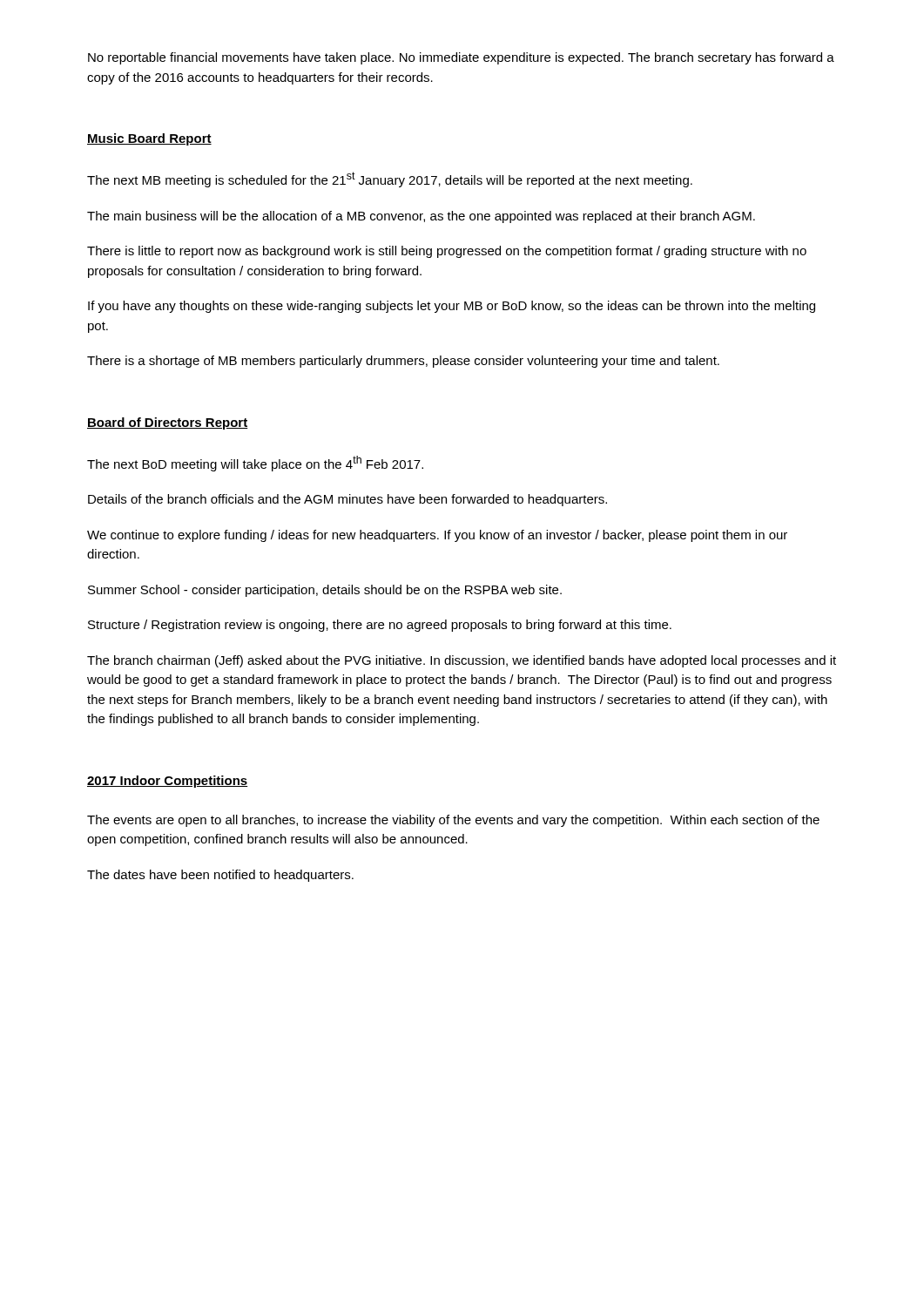Find the block starting "There is a shortage of"
Viewport: 924px width, 1307px height.
click(404, 360)
